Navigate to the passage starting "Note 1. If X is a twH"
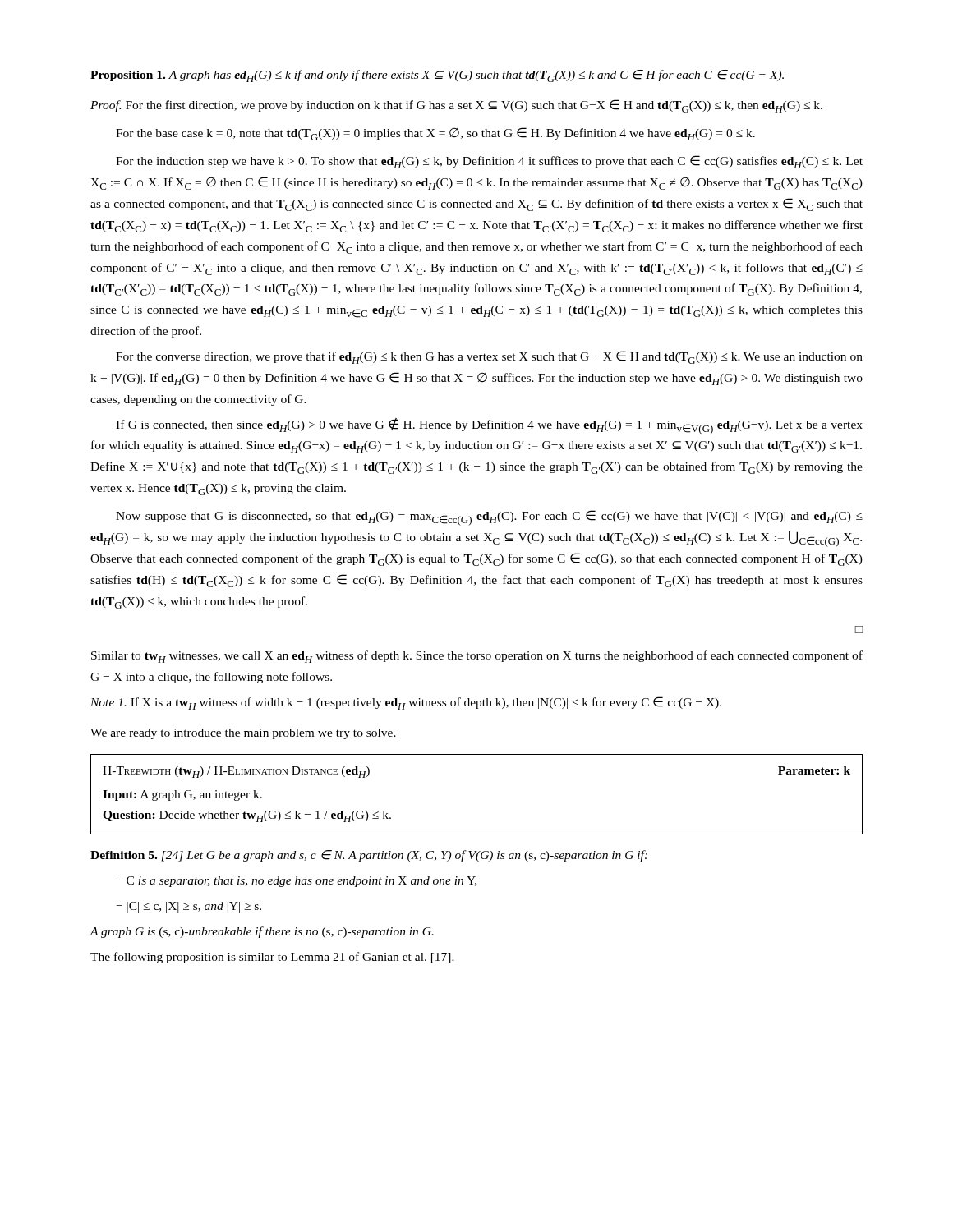Screen dimensions: 1232x953 [x=476, y=704]
